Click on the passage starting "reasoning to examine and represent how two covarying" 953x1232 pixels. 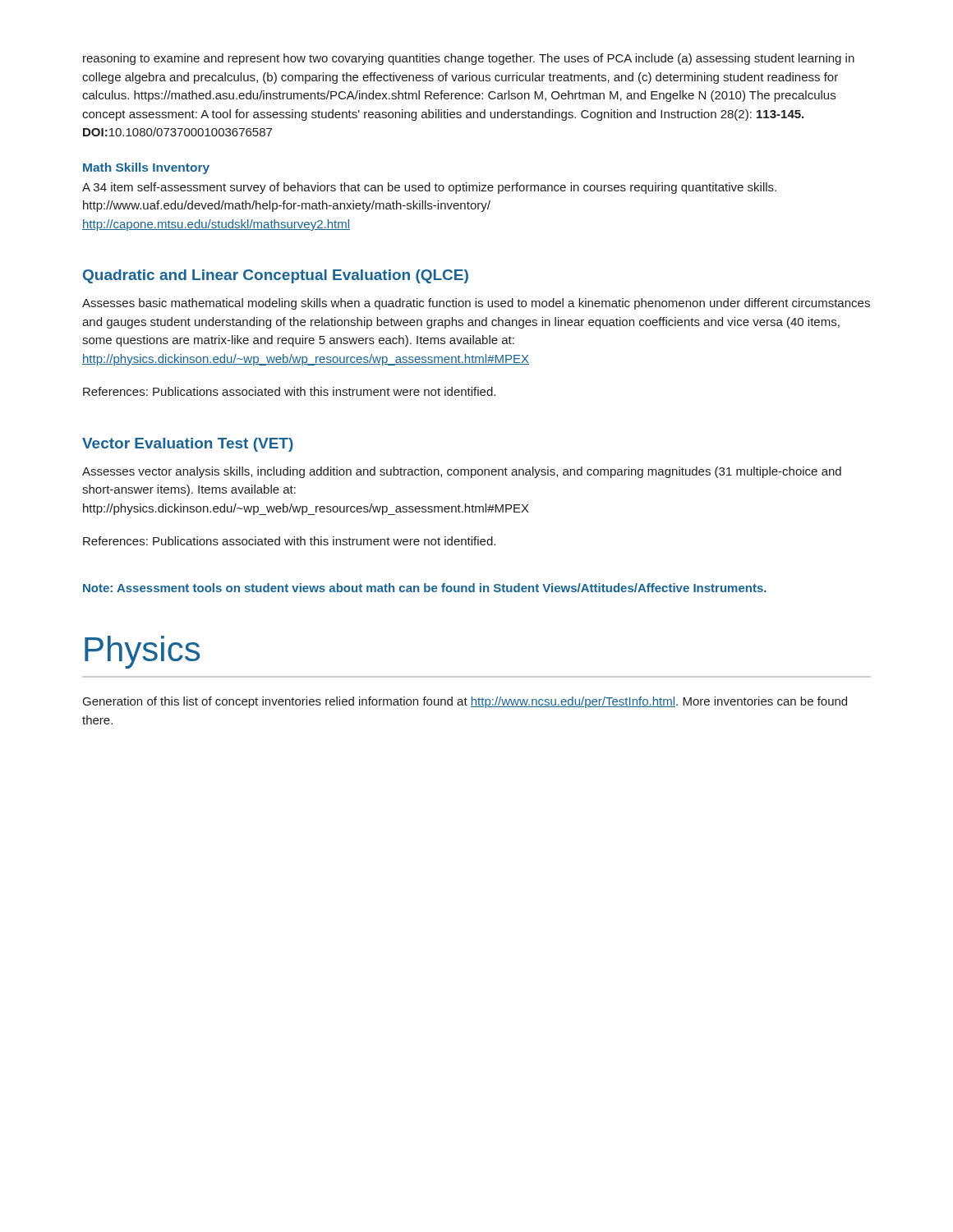pos(468,95)
